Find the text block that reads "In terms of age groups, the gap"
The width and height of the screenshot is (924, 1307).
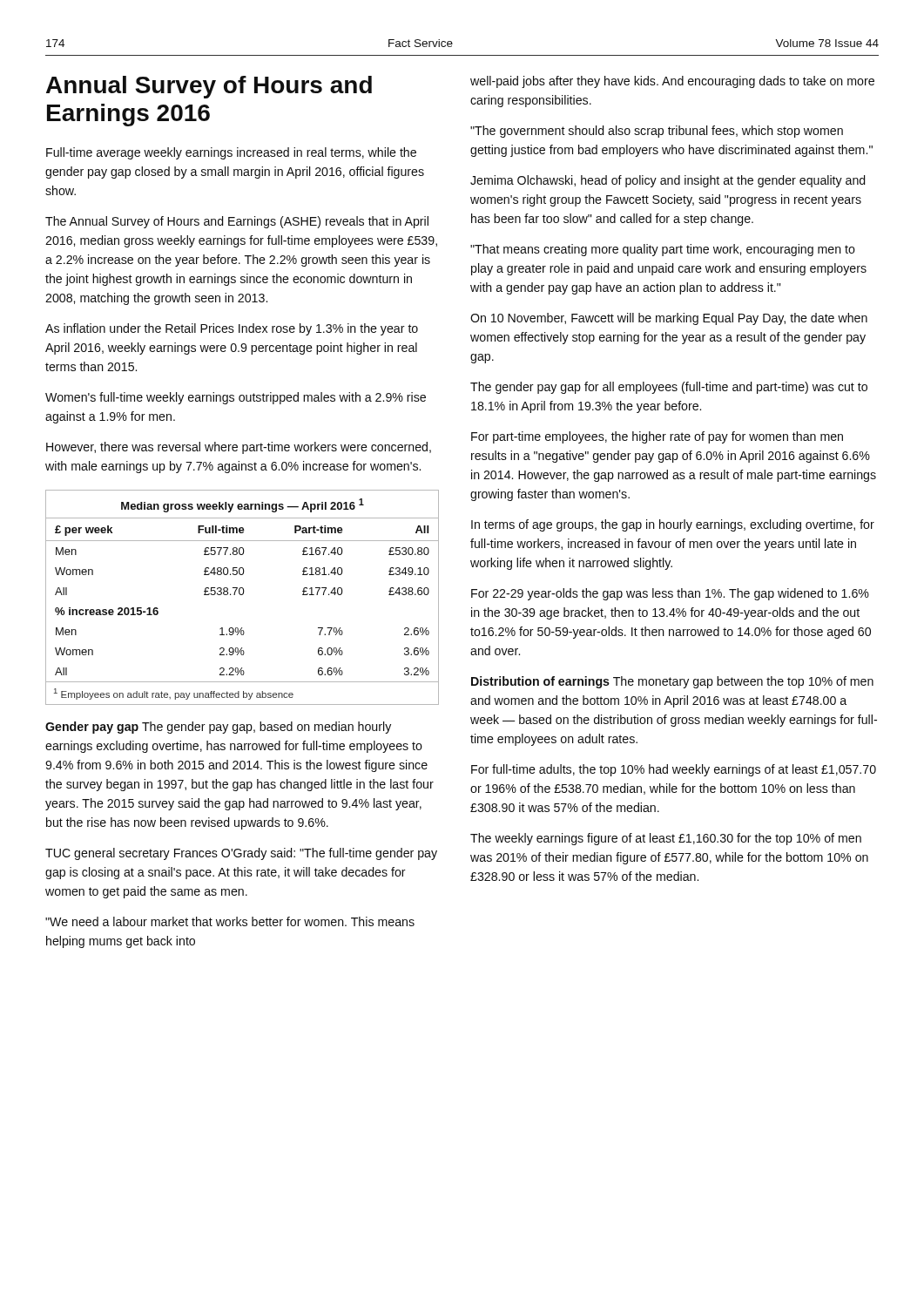(672, 544)
